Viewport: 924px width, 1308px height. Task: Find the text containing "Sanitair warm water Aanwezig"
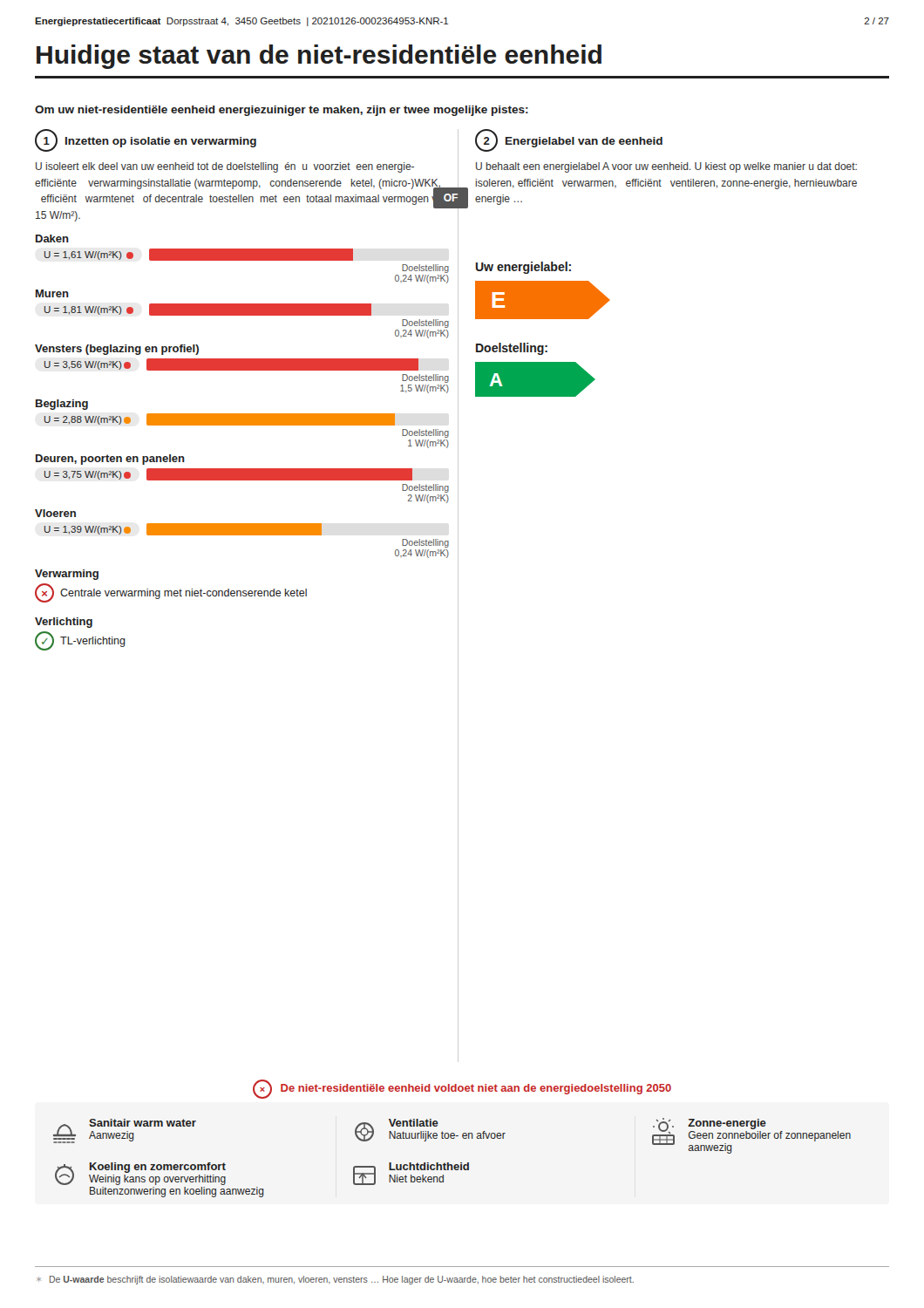click(122, 1132)
